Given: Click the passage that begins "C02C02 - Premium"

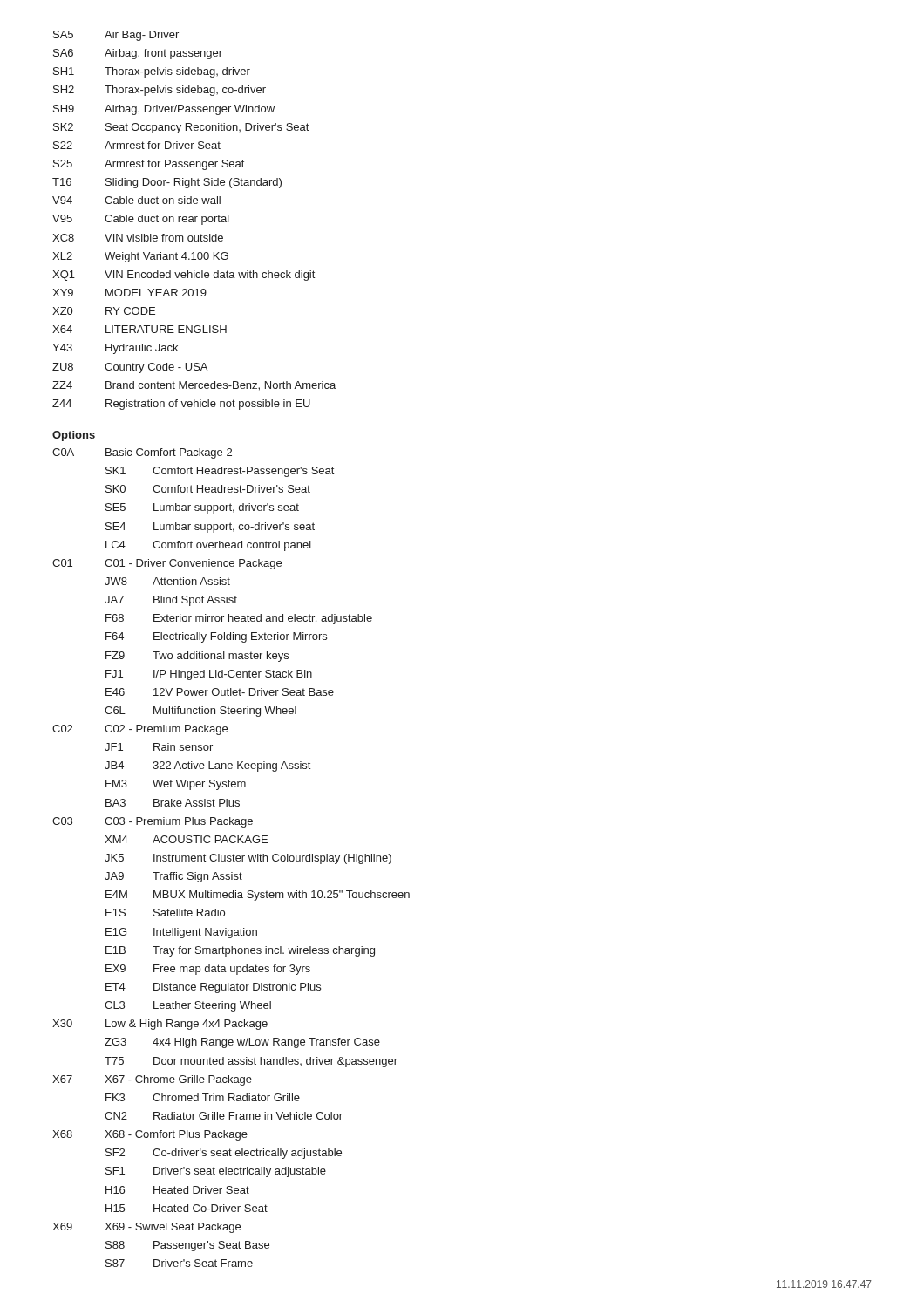Looking at the screenshot, I should (x=140, y=730).
